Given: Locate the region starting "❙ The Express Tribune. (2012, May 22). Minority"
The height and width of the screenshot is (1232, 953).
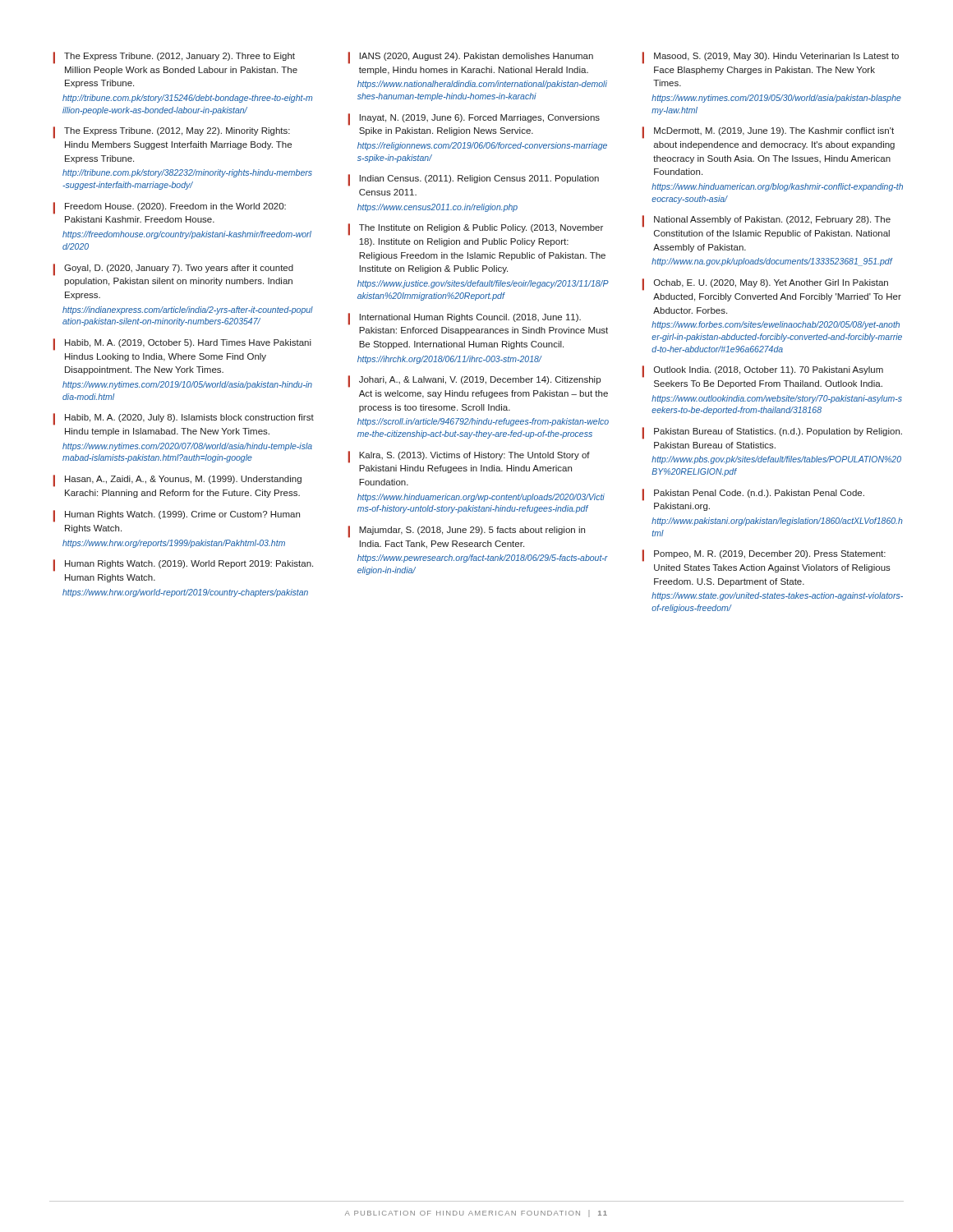Looking at the screenshot, I should click(182, 158).
